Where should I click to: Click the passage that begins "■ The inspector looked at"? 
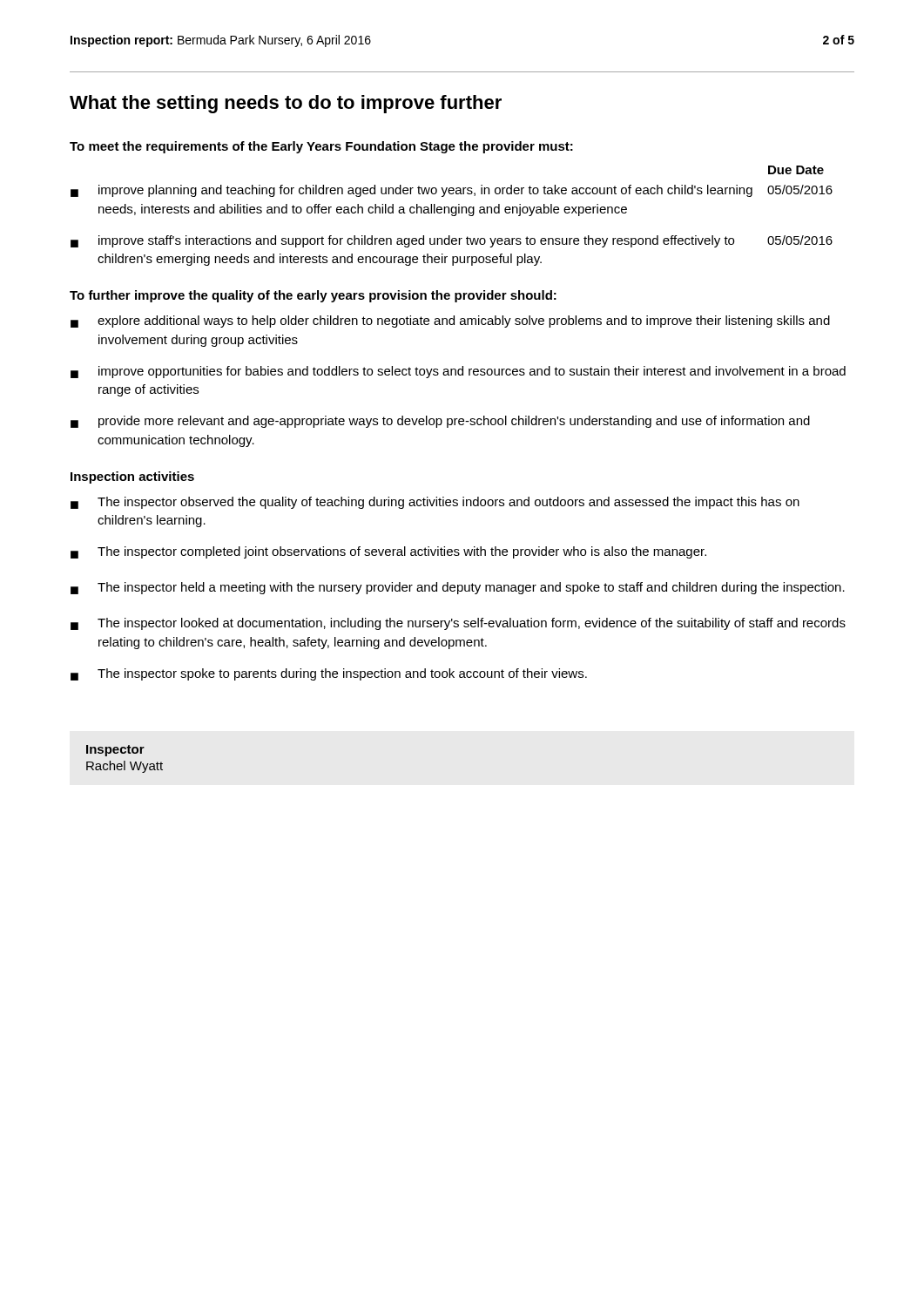(462, 633)
